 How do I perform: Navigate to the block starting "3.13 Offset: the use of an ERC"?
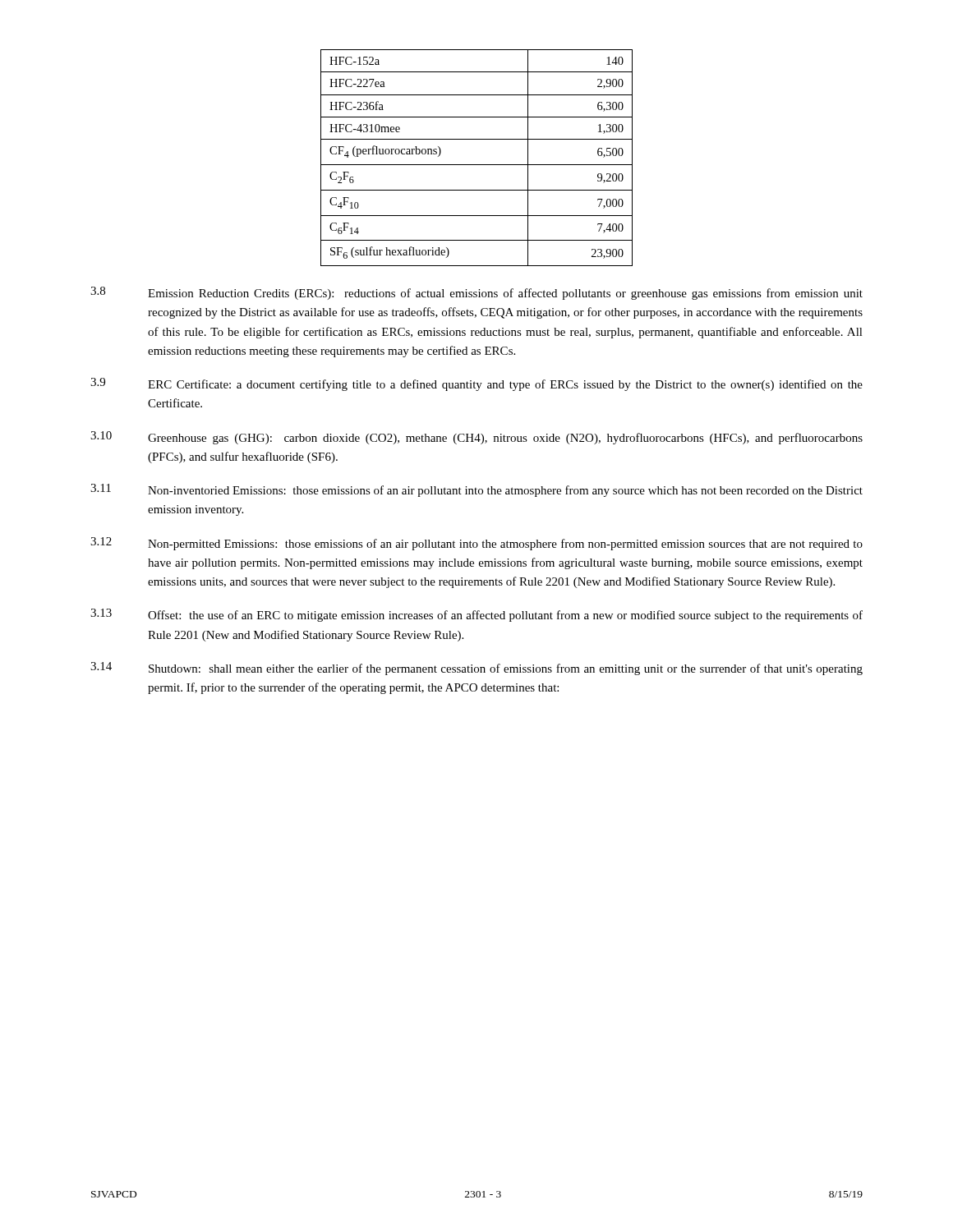476,626
